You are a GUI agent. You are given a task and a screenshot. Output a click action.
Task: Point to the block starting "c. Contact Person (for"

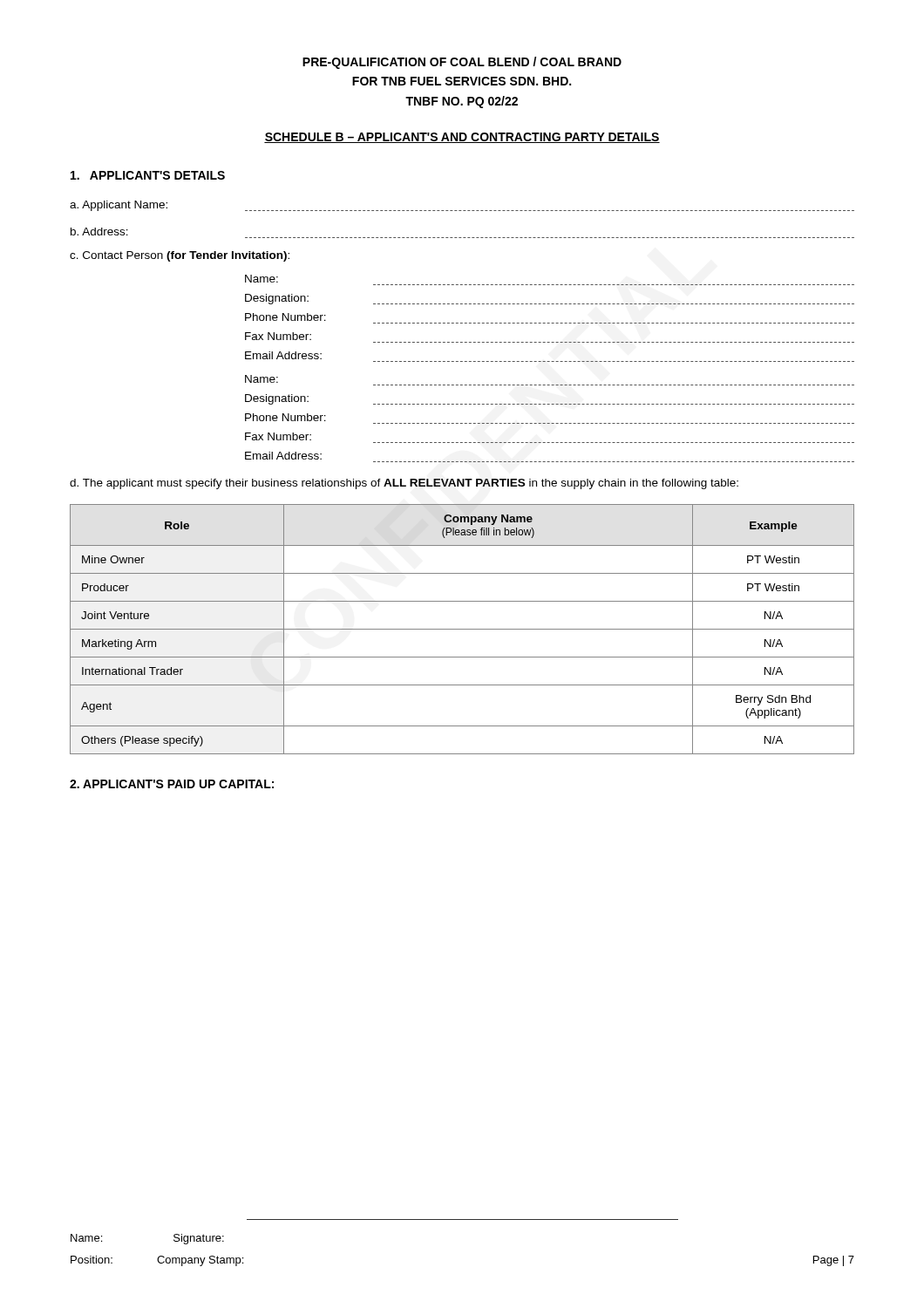[x=180, y=255]
